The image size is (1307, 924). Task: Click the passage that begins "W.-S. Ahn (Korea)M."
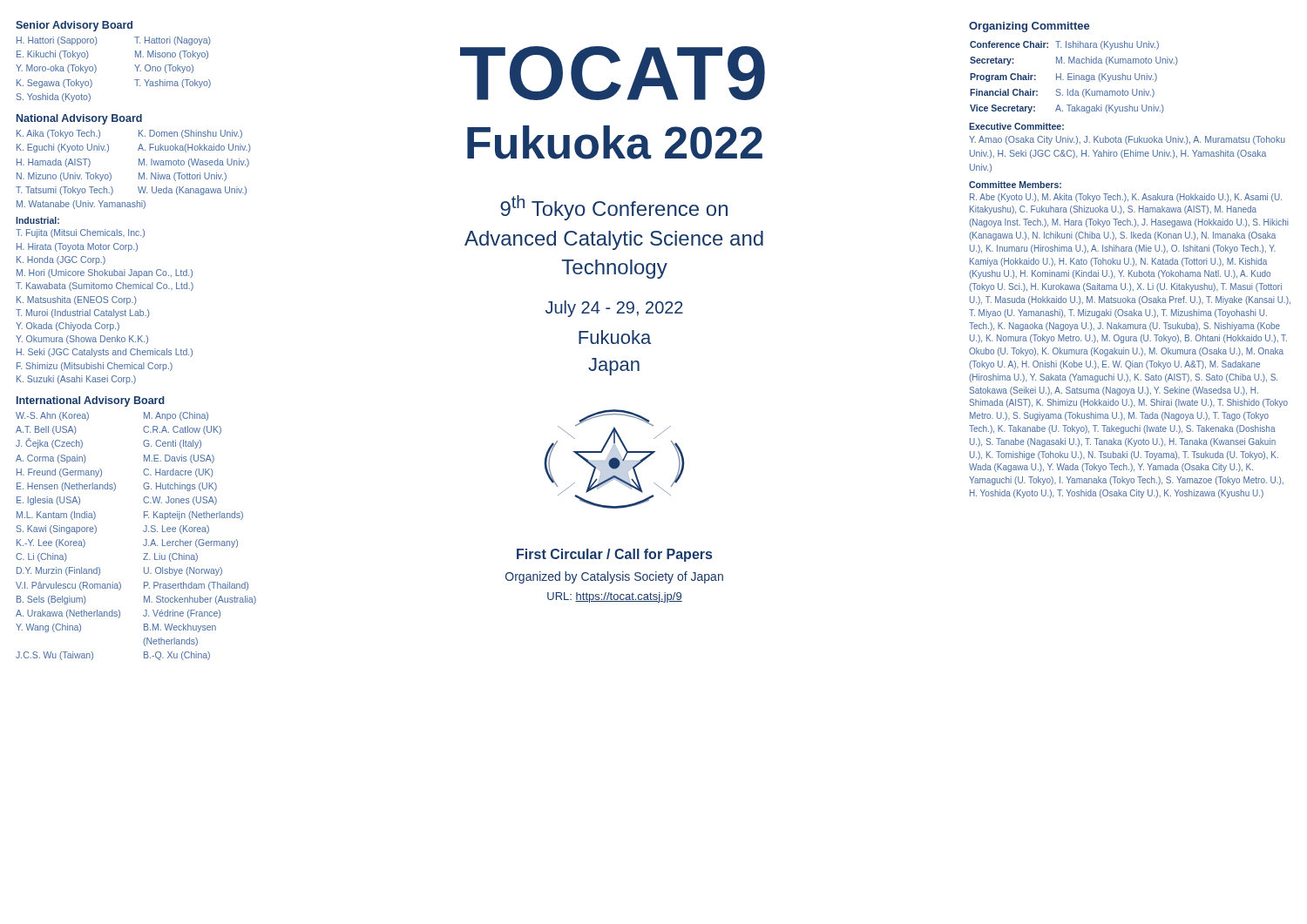pos(138,536)
